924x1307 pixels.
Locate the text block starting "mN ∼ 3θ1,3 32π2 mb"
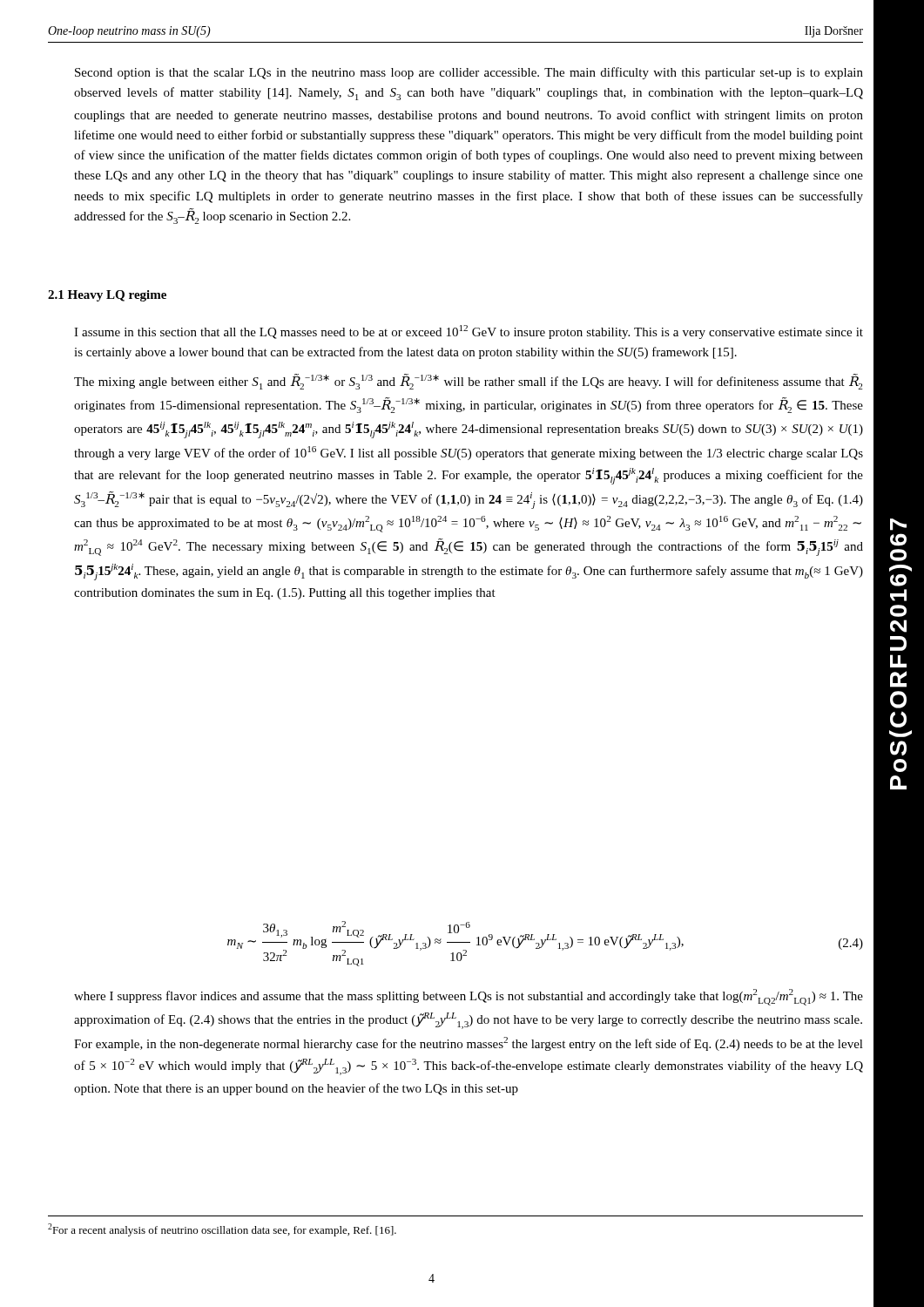545,943
